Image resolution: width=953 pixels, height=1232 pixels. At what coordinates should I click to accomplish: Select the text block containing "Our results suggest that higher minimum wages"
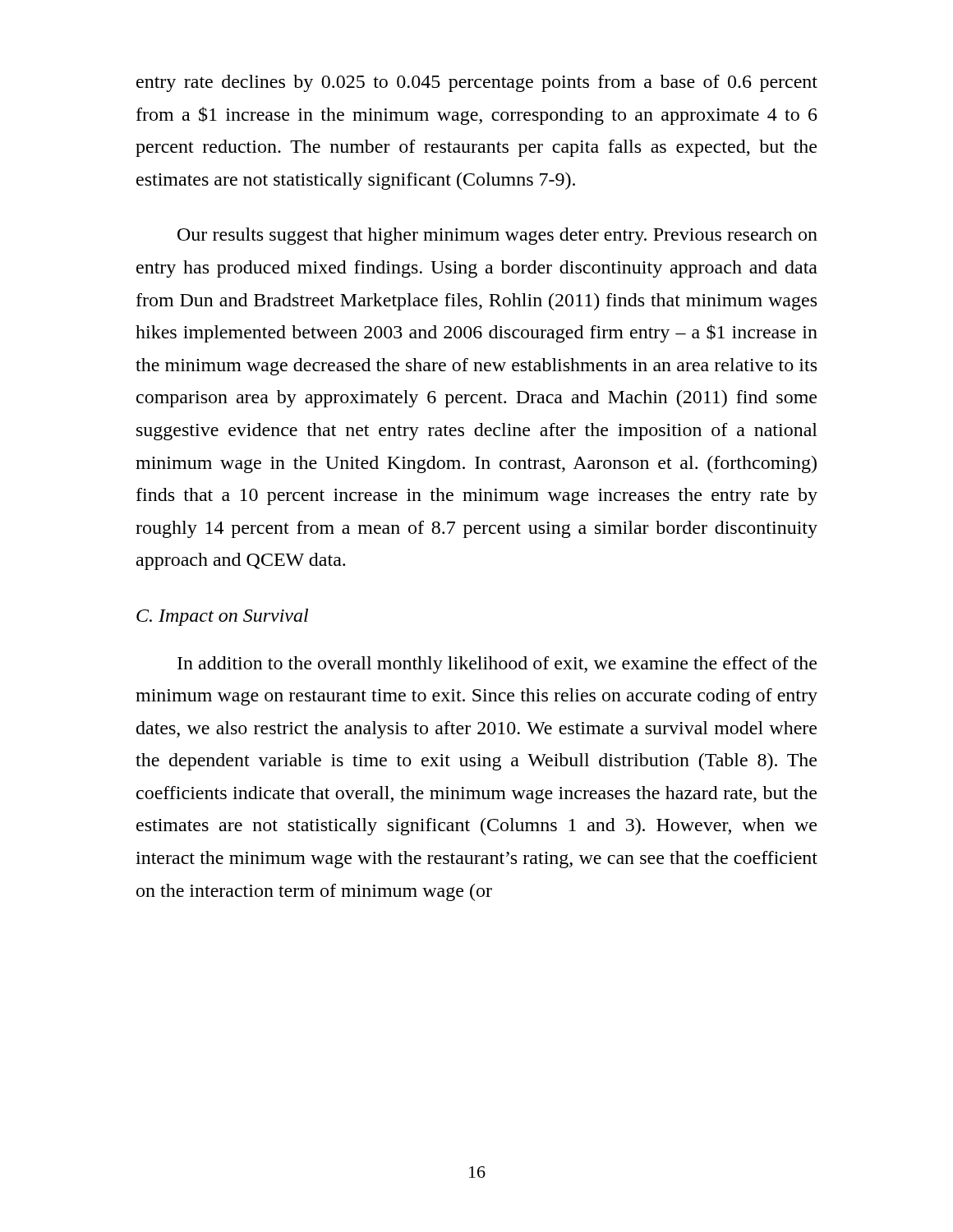476,398
